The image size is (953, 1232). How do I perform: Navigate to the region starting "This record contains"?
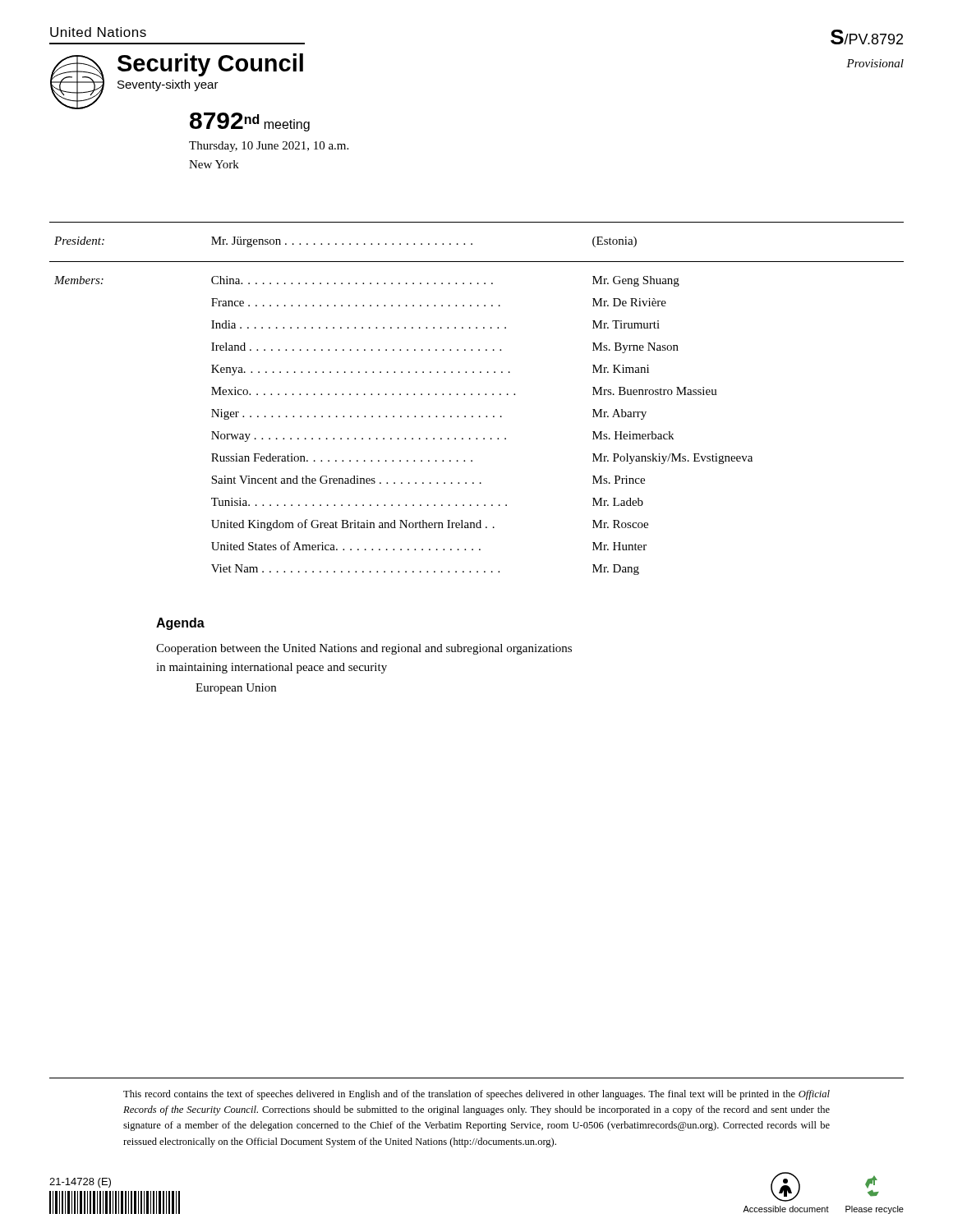click(476, 1118)
